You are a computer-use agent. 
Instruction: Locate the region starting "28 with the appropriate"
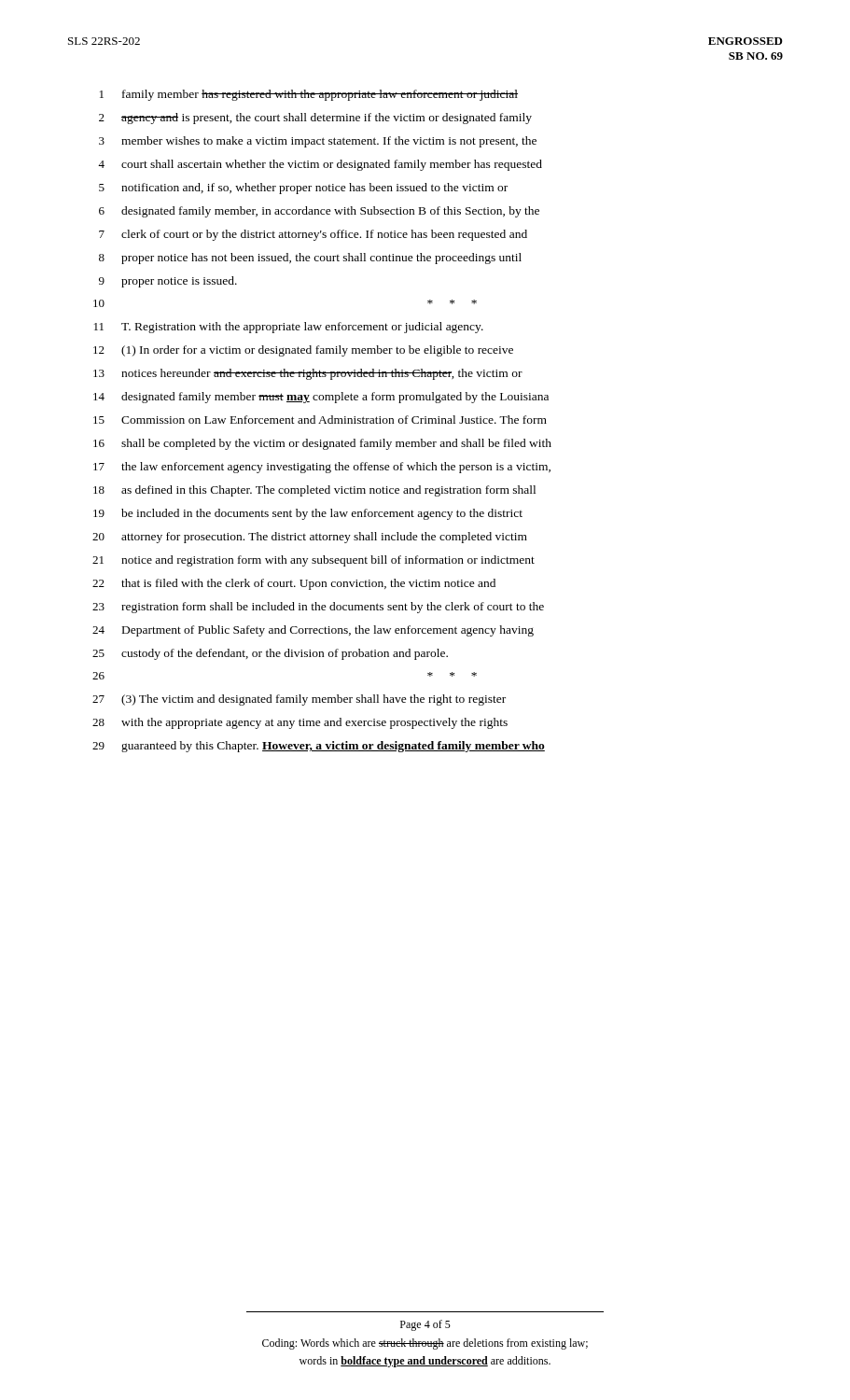click(x=425, y=723)
